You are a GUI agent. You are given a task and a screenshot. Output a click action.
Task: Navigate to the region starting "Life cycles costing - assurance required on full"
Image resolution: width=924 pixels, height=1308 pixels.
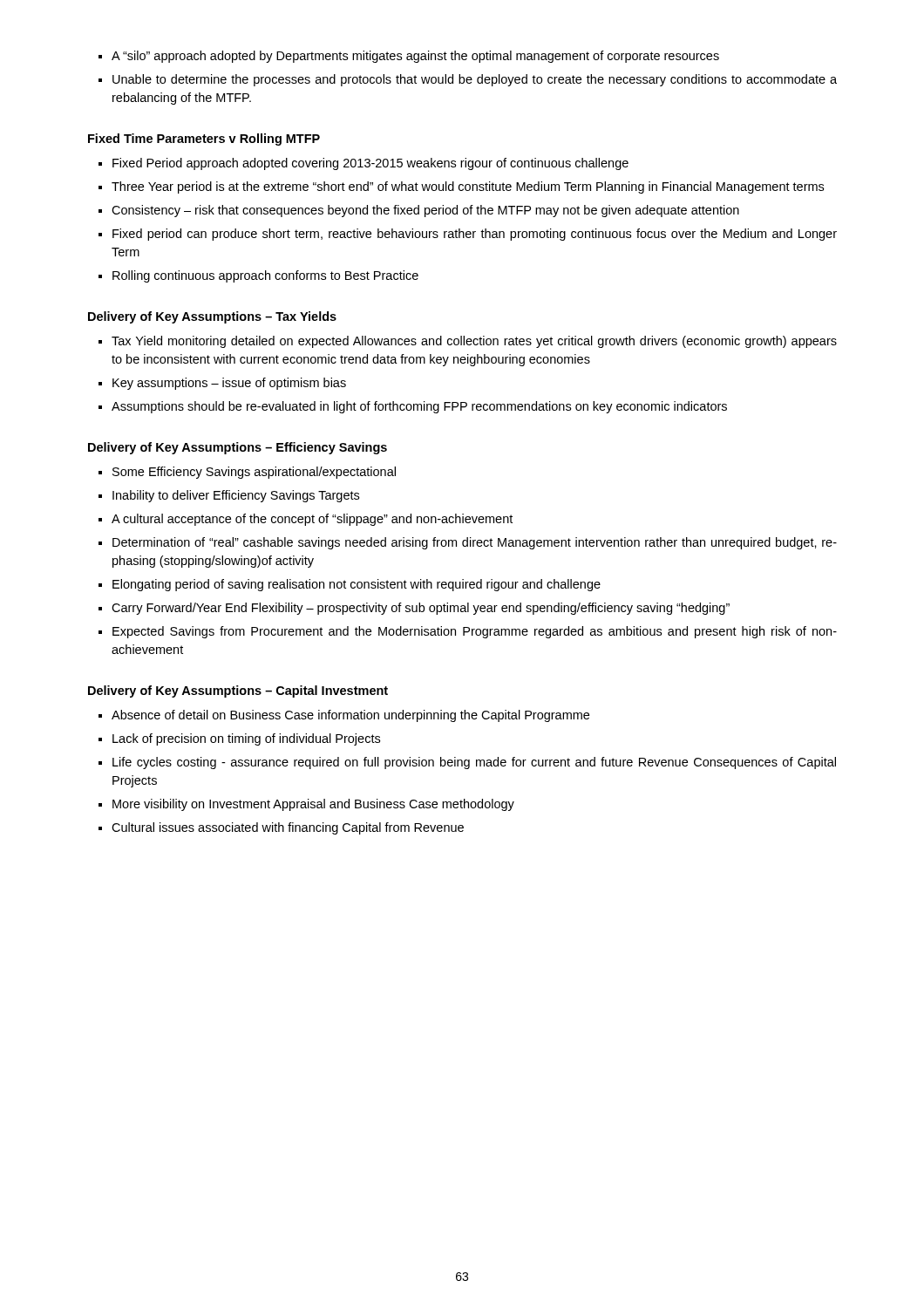(474, 772)
